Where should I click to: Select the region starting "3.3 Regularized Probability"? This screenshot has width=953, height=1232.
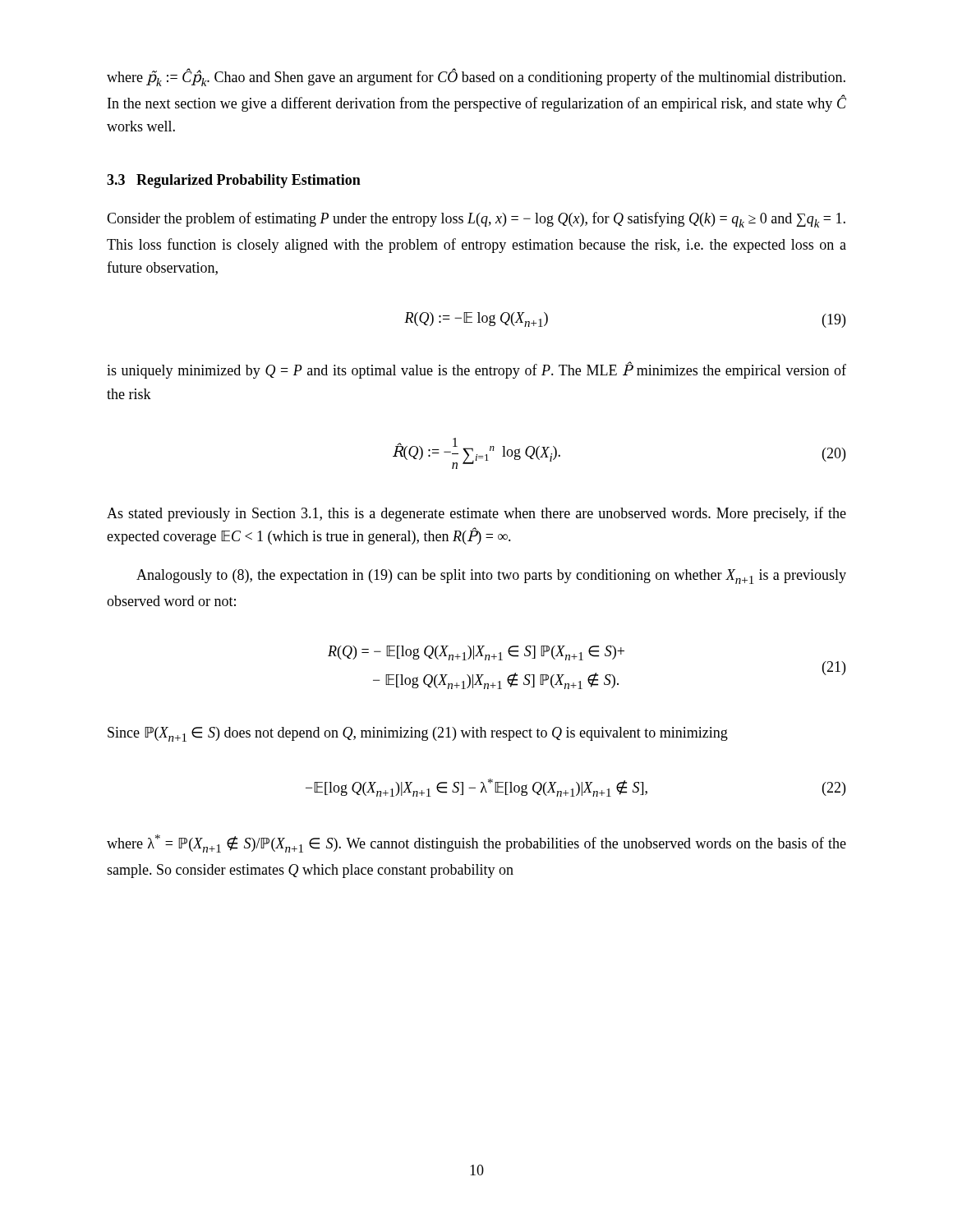click(234, 180)
